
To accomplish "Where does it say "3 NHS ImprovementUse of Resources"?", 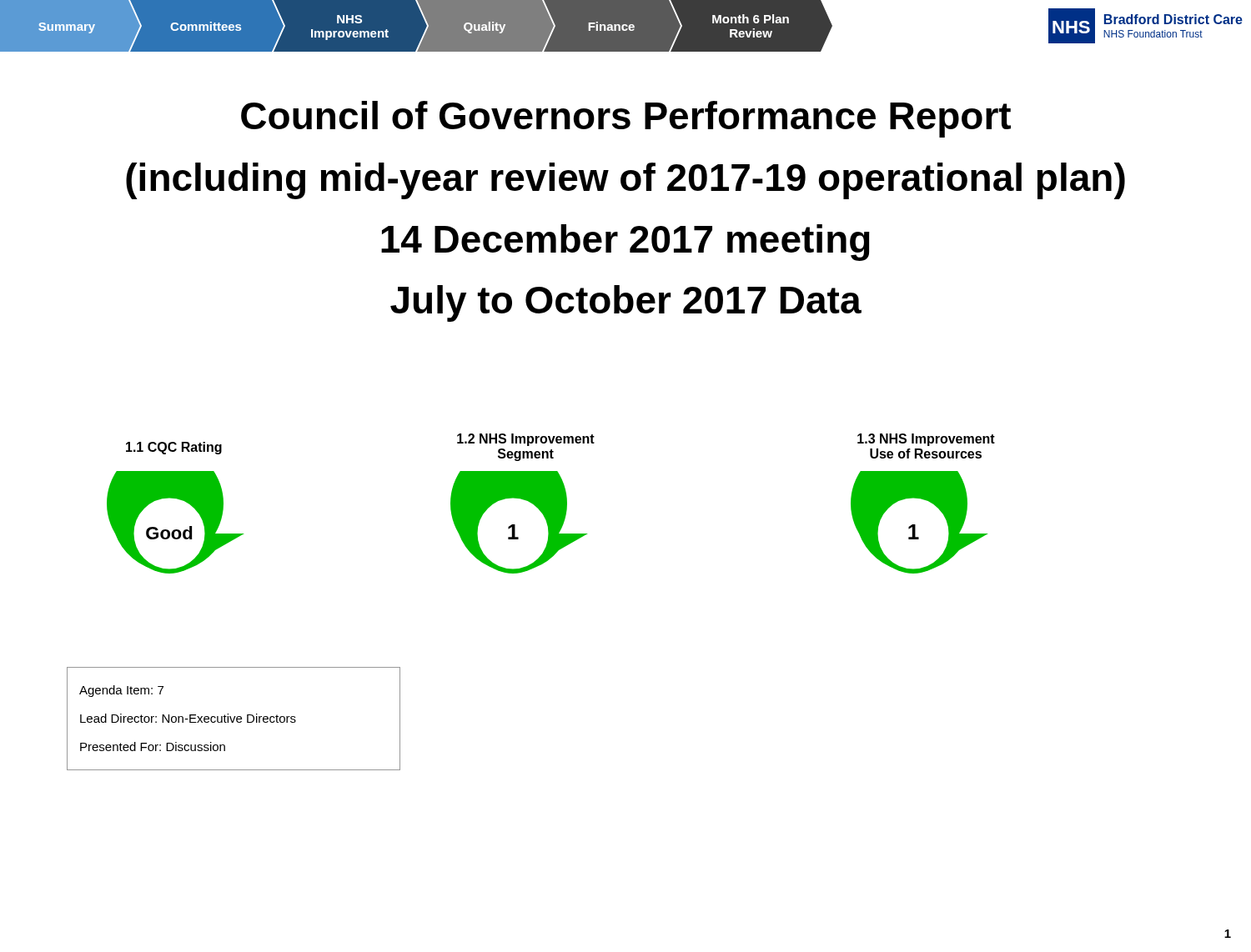I will [x=926, y=446].
